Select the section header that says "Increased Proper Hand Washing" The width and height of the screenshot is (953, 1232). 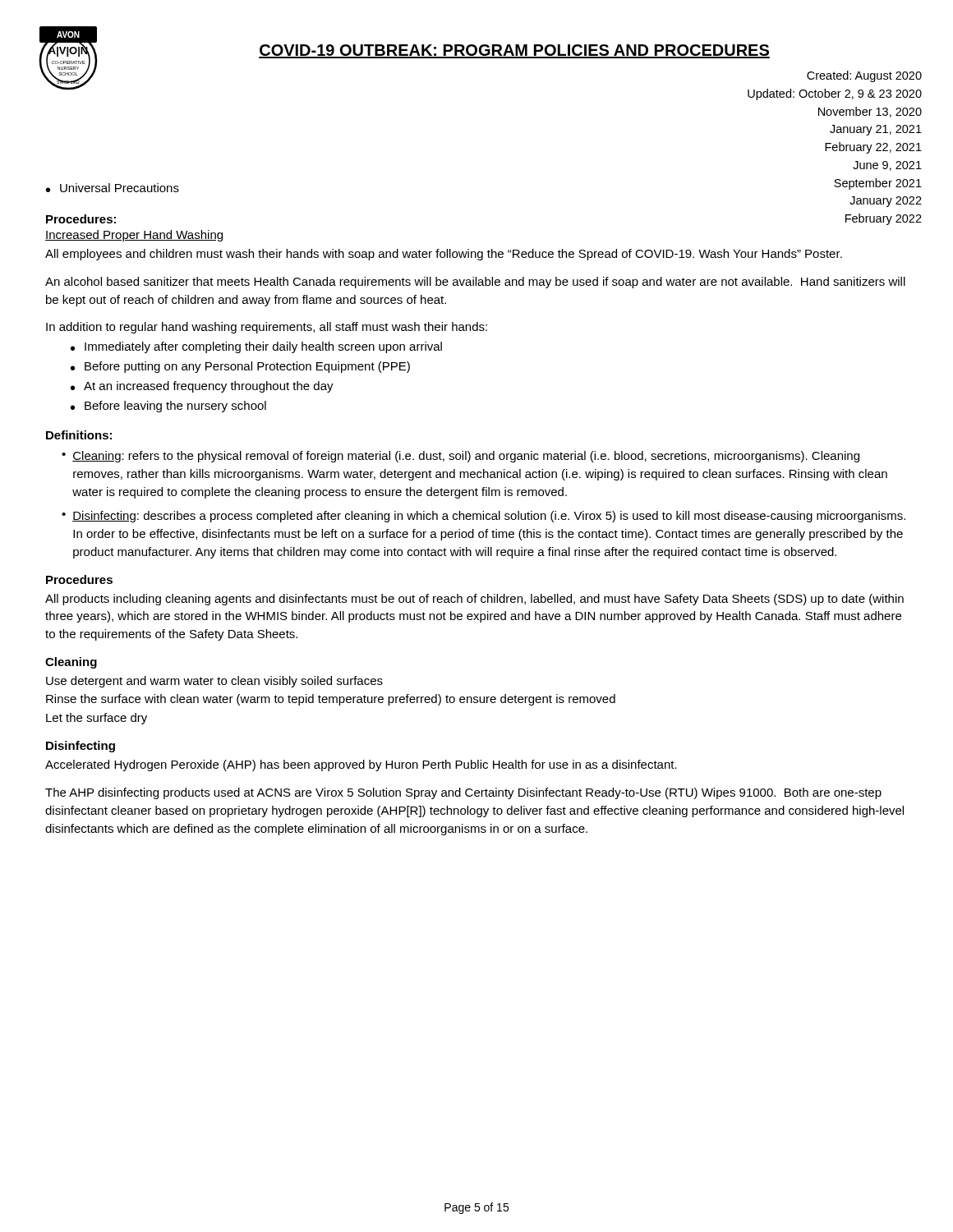coord(134,235)
